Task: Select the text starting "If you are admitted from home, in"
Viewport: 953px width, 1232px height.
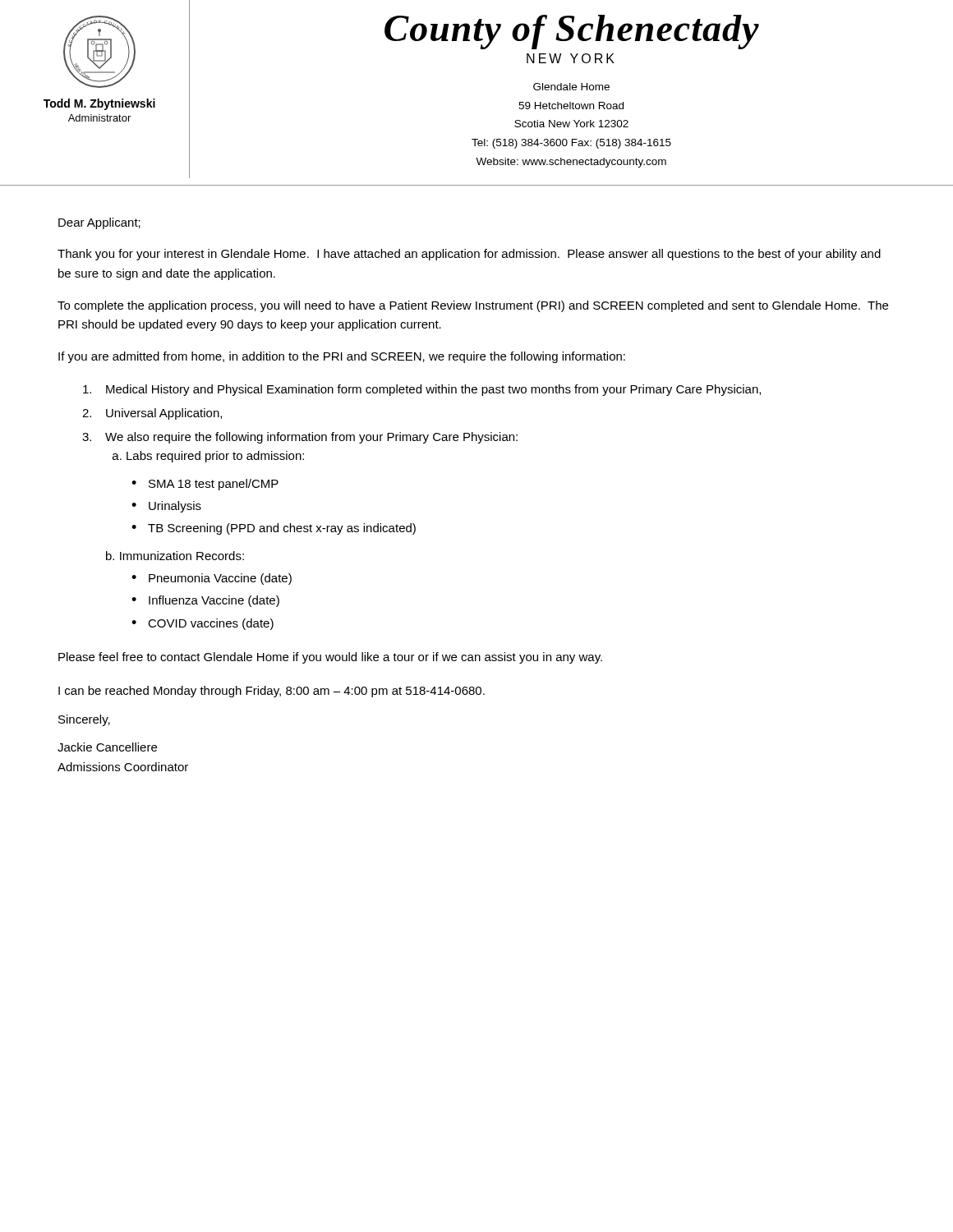Action: 342,356
